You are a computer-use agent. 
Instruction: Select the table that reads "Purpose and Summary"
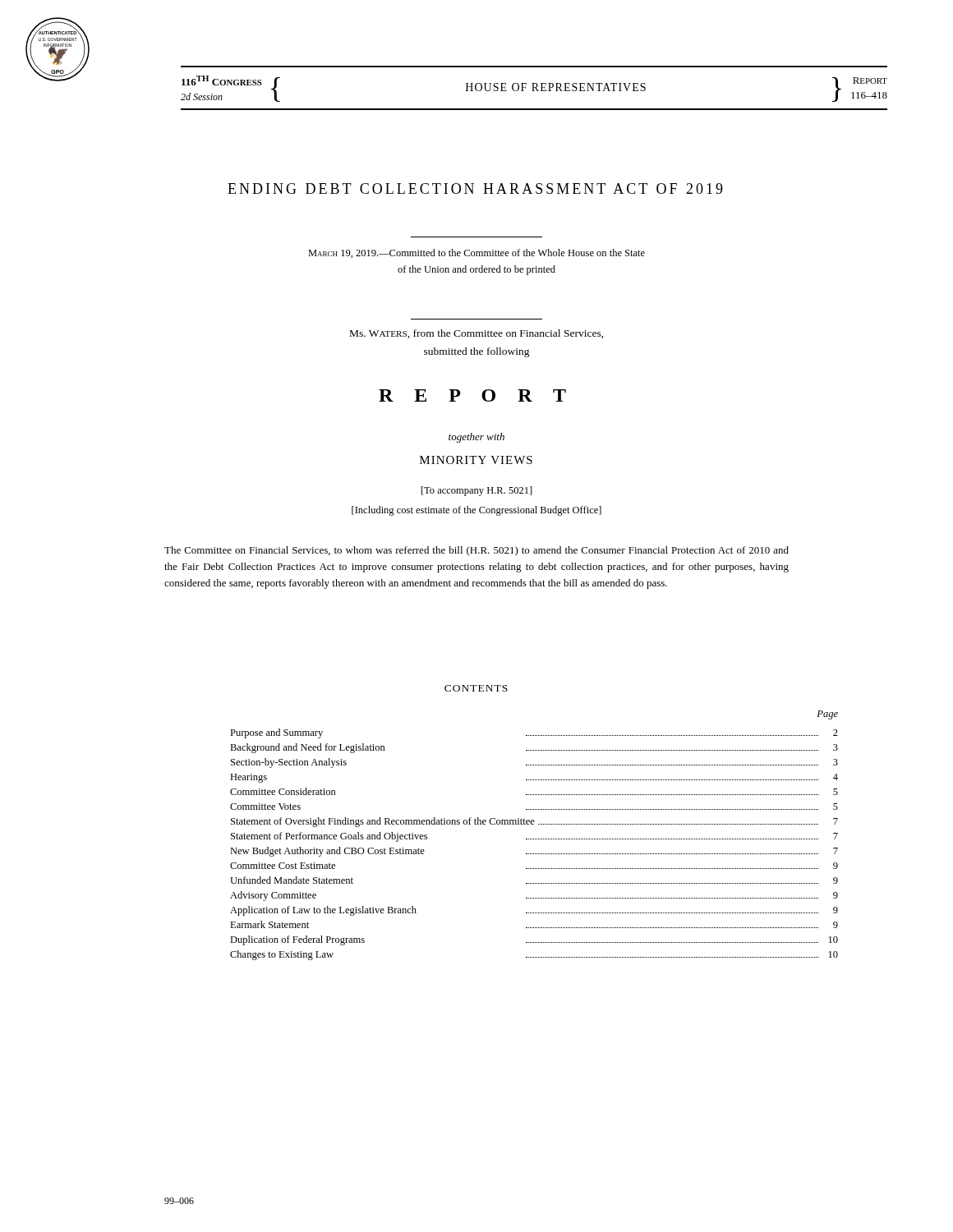coord(534,837)
